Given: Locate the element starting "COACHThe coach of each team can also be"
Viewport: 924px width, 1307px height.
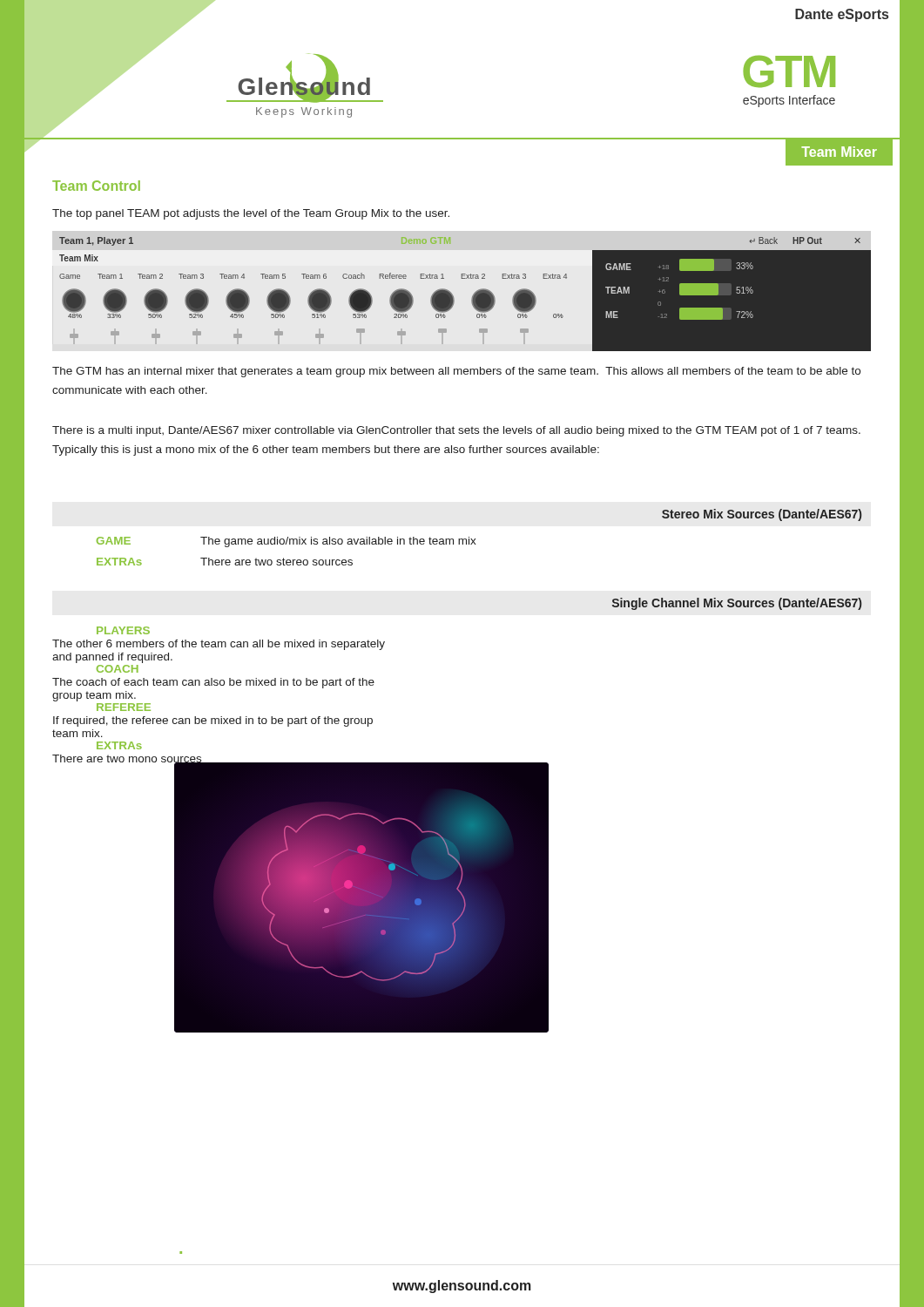Looking at the screenshot, I should tap(118, 669).
